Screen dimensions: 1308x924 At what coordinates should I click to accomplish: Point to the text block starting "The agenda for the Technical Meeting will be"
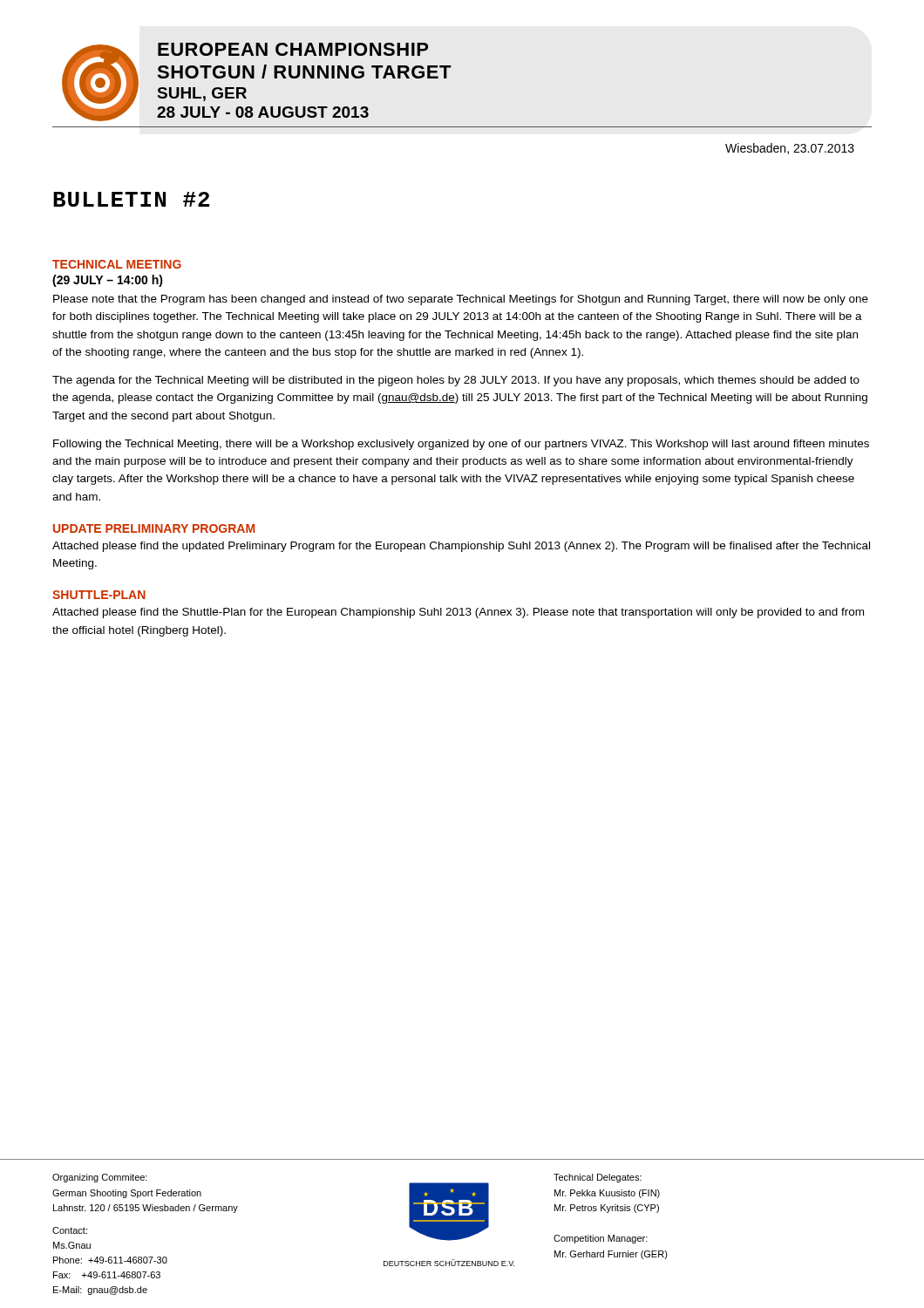point(460,397)
